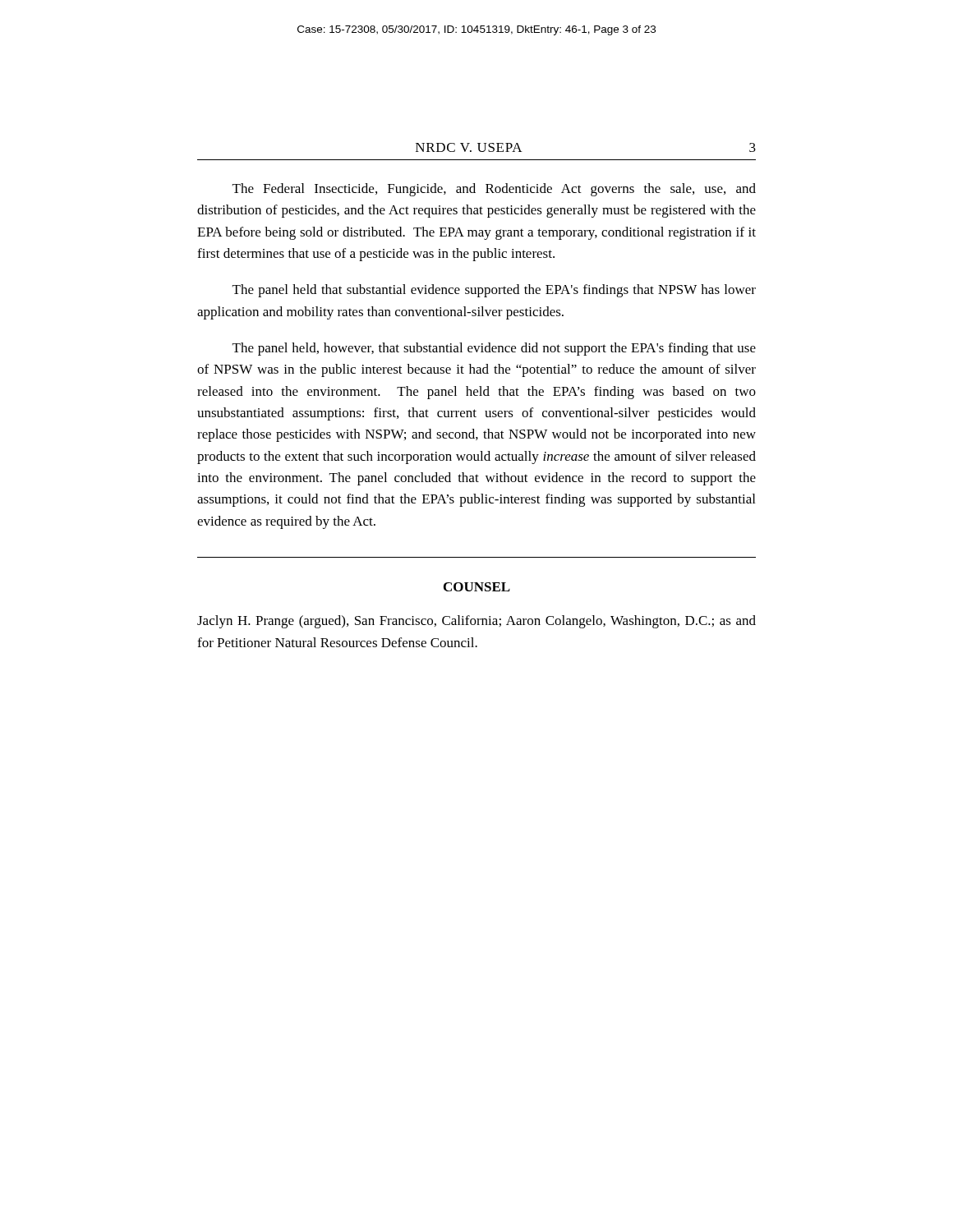Point to the passage starting "The panel held that substantial evidence supported the"
953x1232 pixels.
tap(476, 301)
